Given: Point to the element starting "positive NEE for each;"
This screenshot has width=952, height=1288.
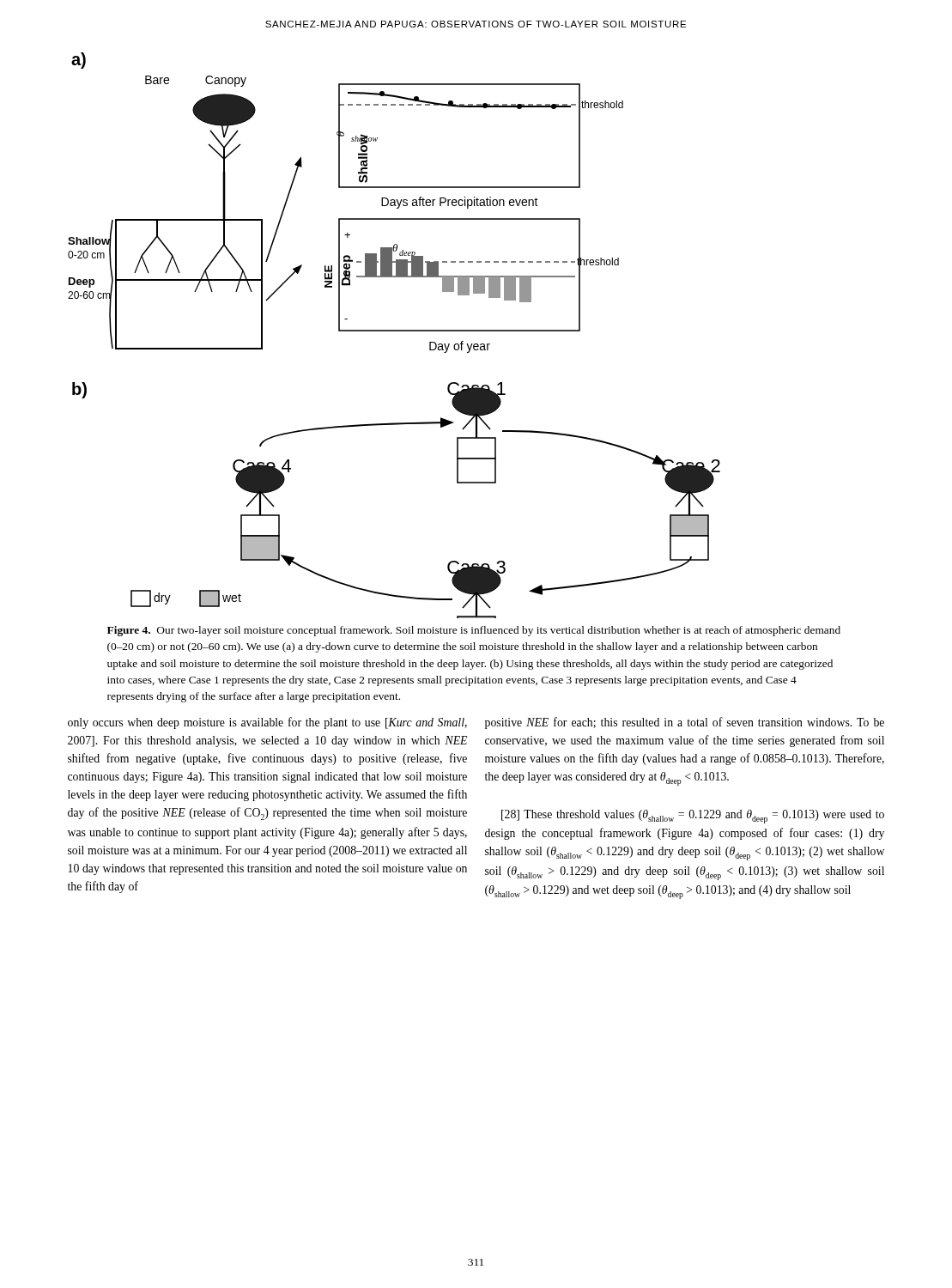Looking at the screenshot, I should point(685,808).
